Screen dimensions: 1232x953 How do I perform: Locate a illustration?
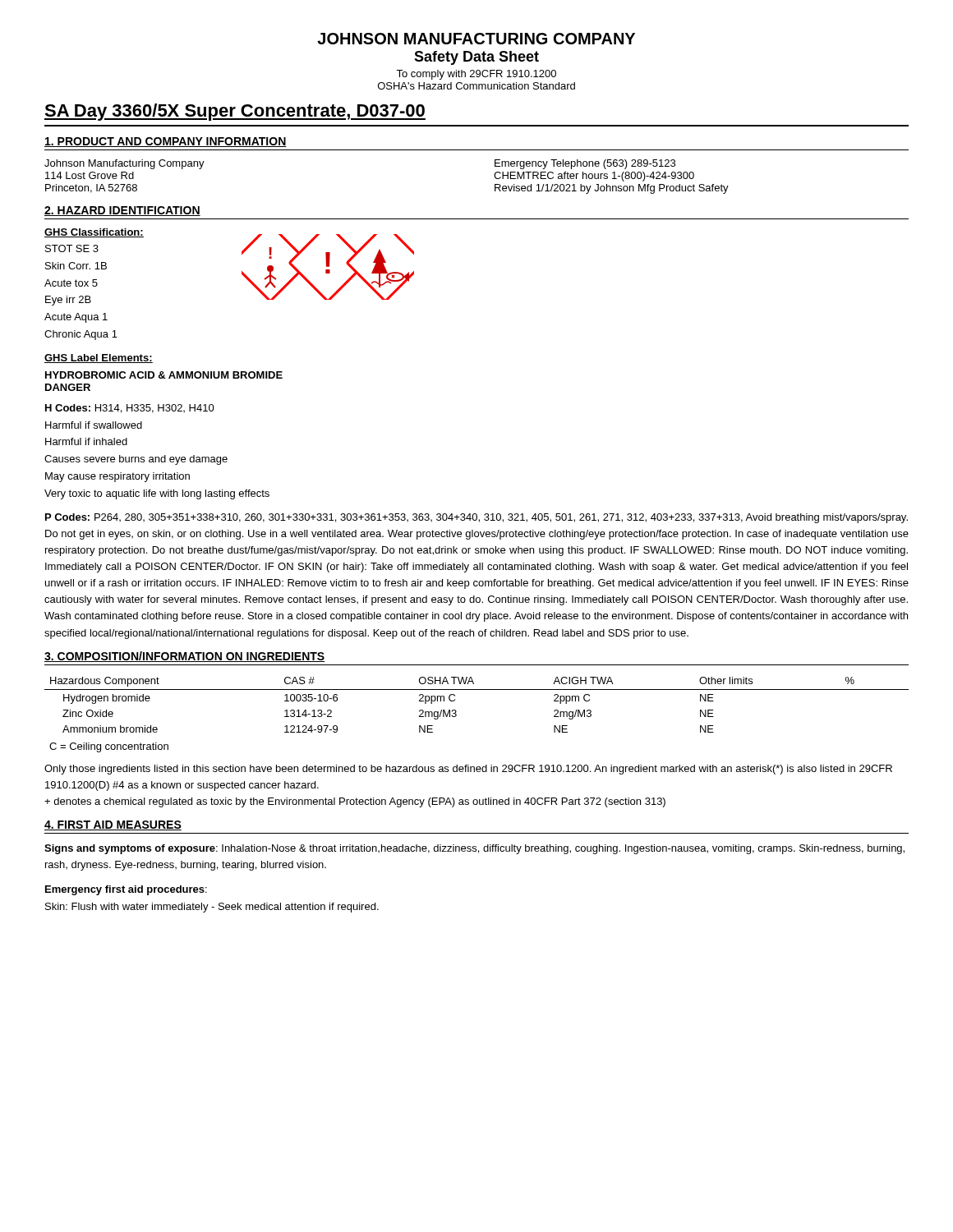pyautogui.click(x=328, y=268)
